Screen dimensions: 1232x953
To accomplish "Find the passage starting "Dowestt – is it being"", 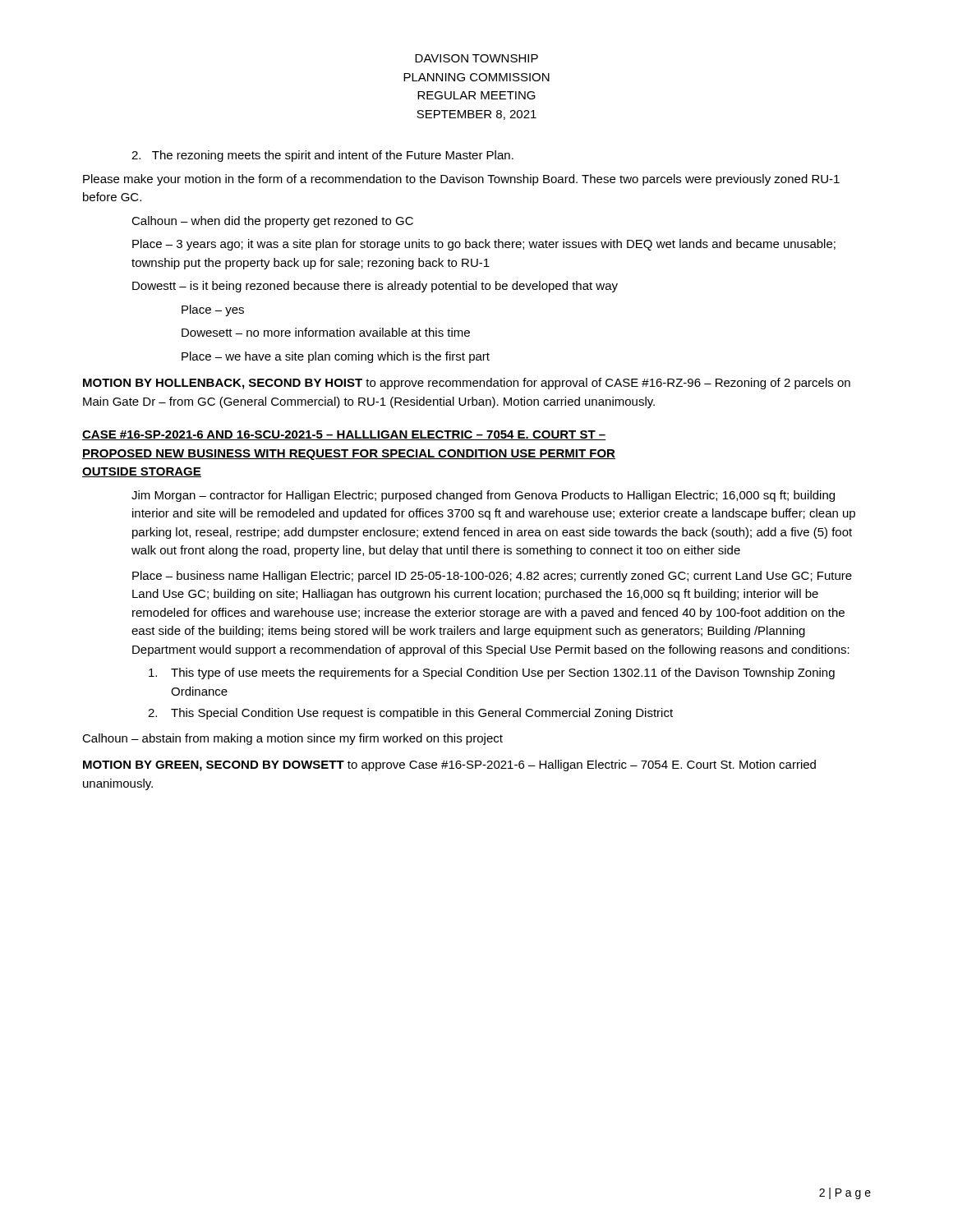I will click(x=375, y=285).
